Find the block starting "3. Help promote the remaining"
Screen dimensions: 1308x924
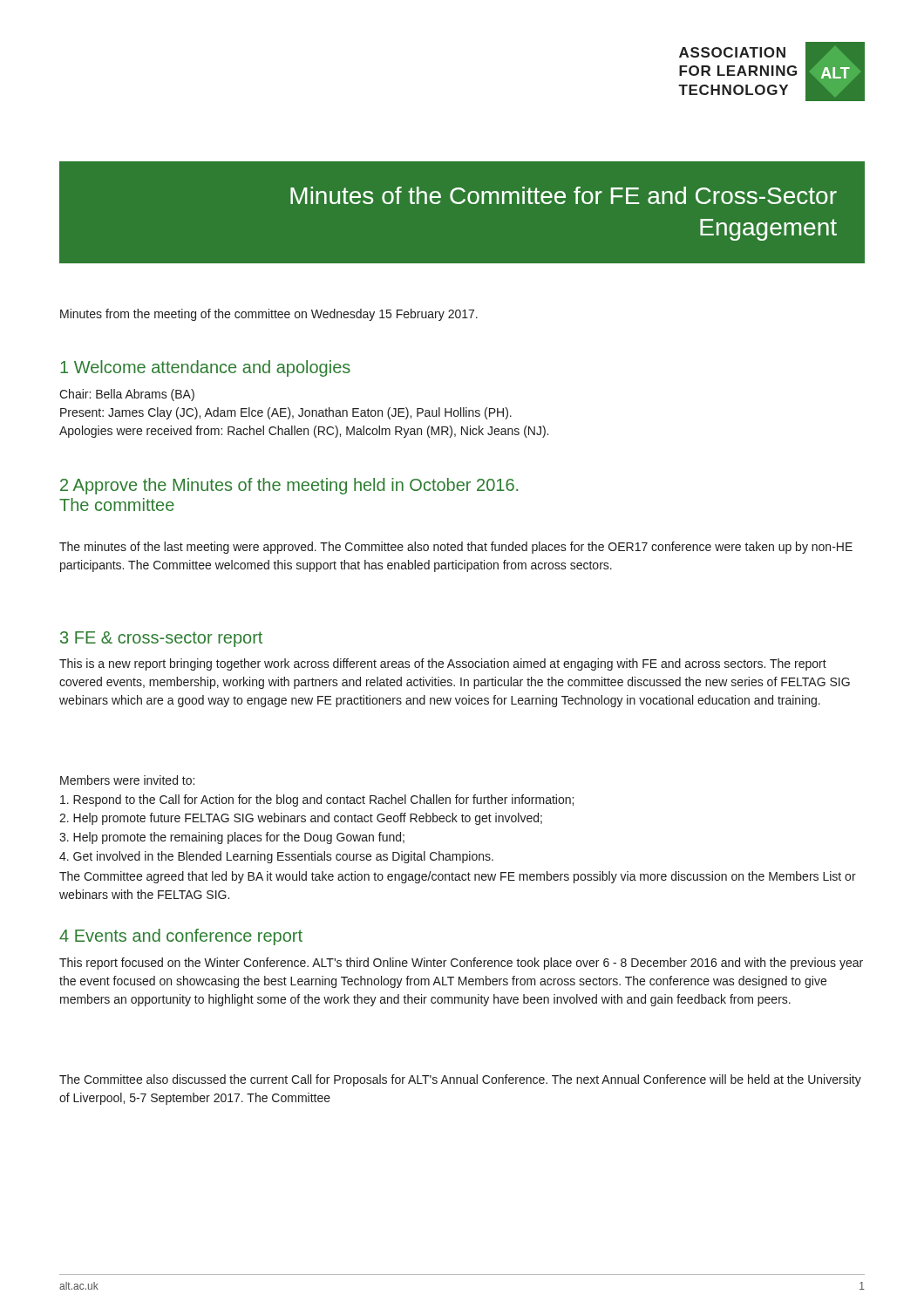[x=232, y=838]
